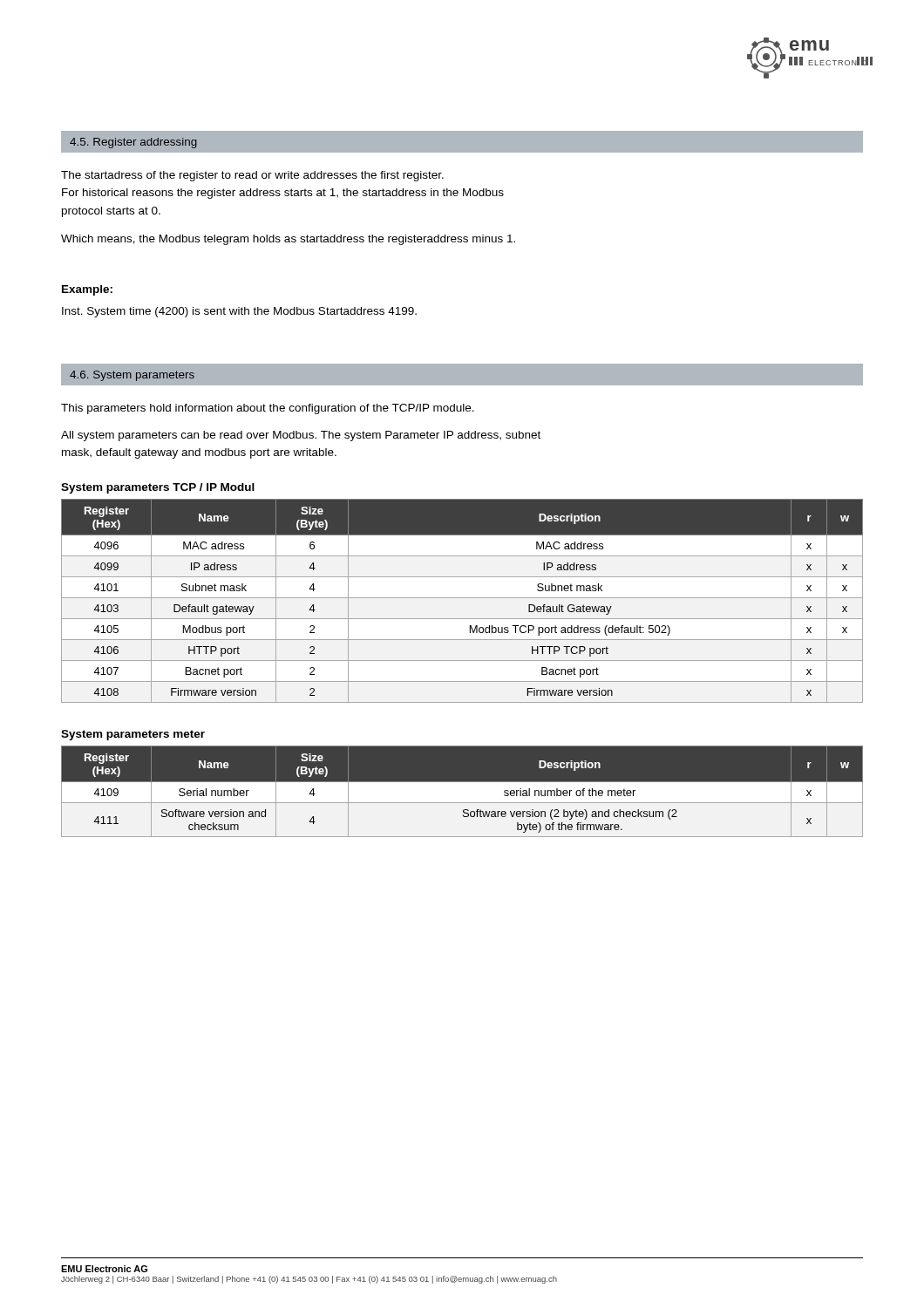924x1308 pixels.
Task: Select the passage starting "All system parameters can be read over Modbus."
Action: (301, 443)
